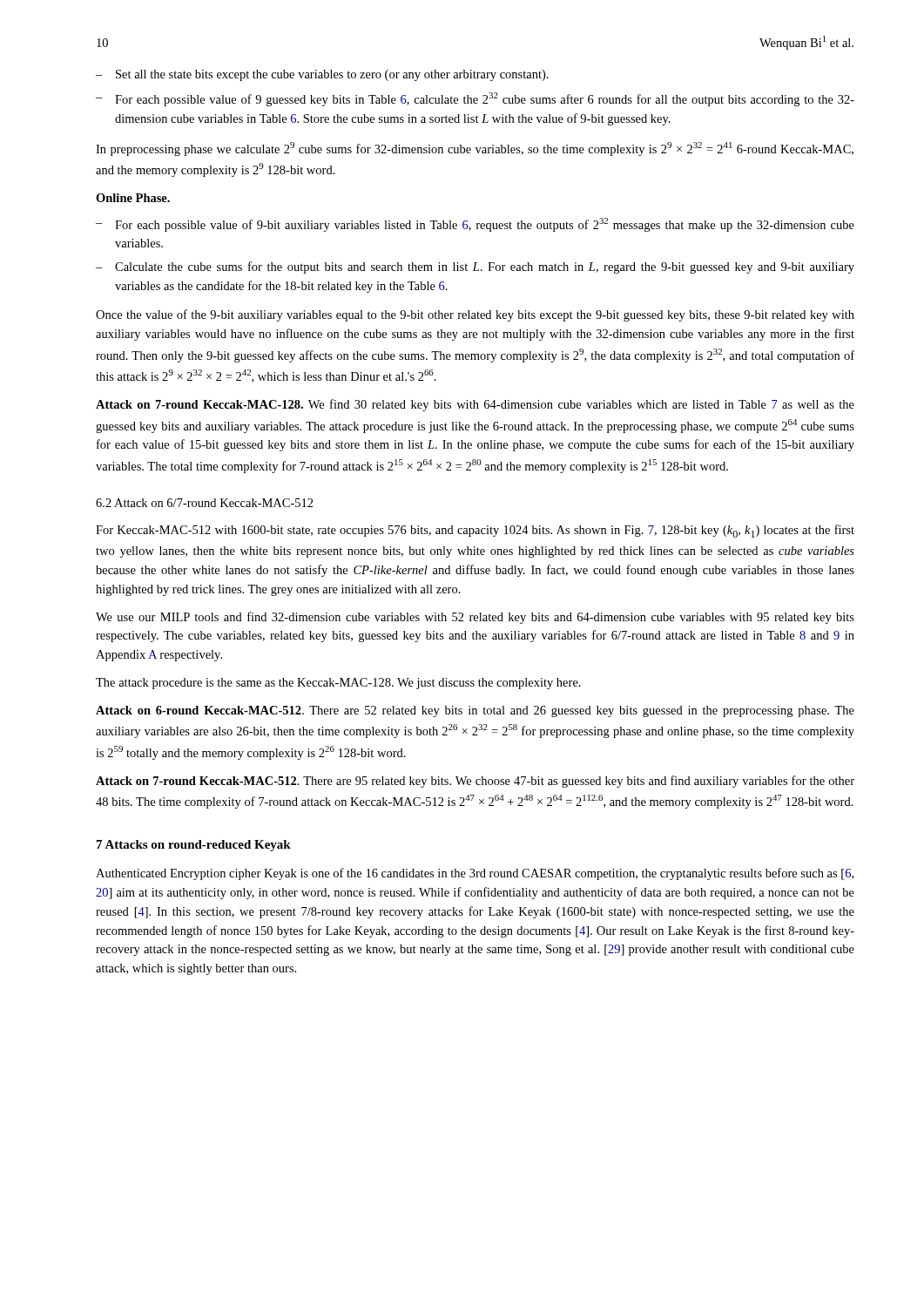Find the block on this page that starts "– Set all"
924x1307 pixels.
tap(475, 74)
